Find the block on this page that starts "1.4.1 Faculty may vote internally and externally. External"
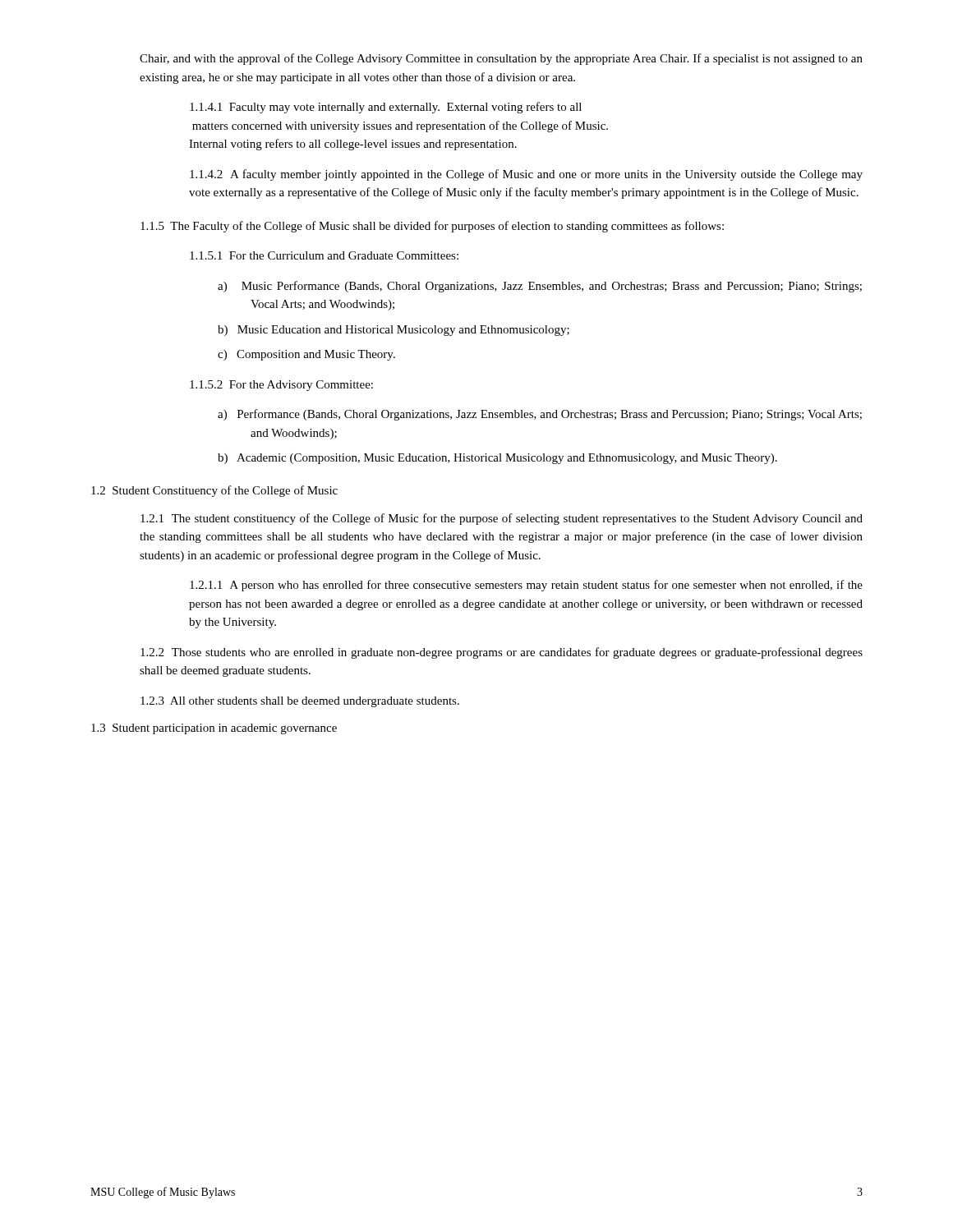 point(399,125)
